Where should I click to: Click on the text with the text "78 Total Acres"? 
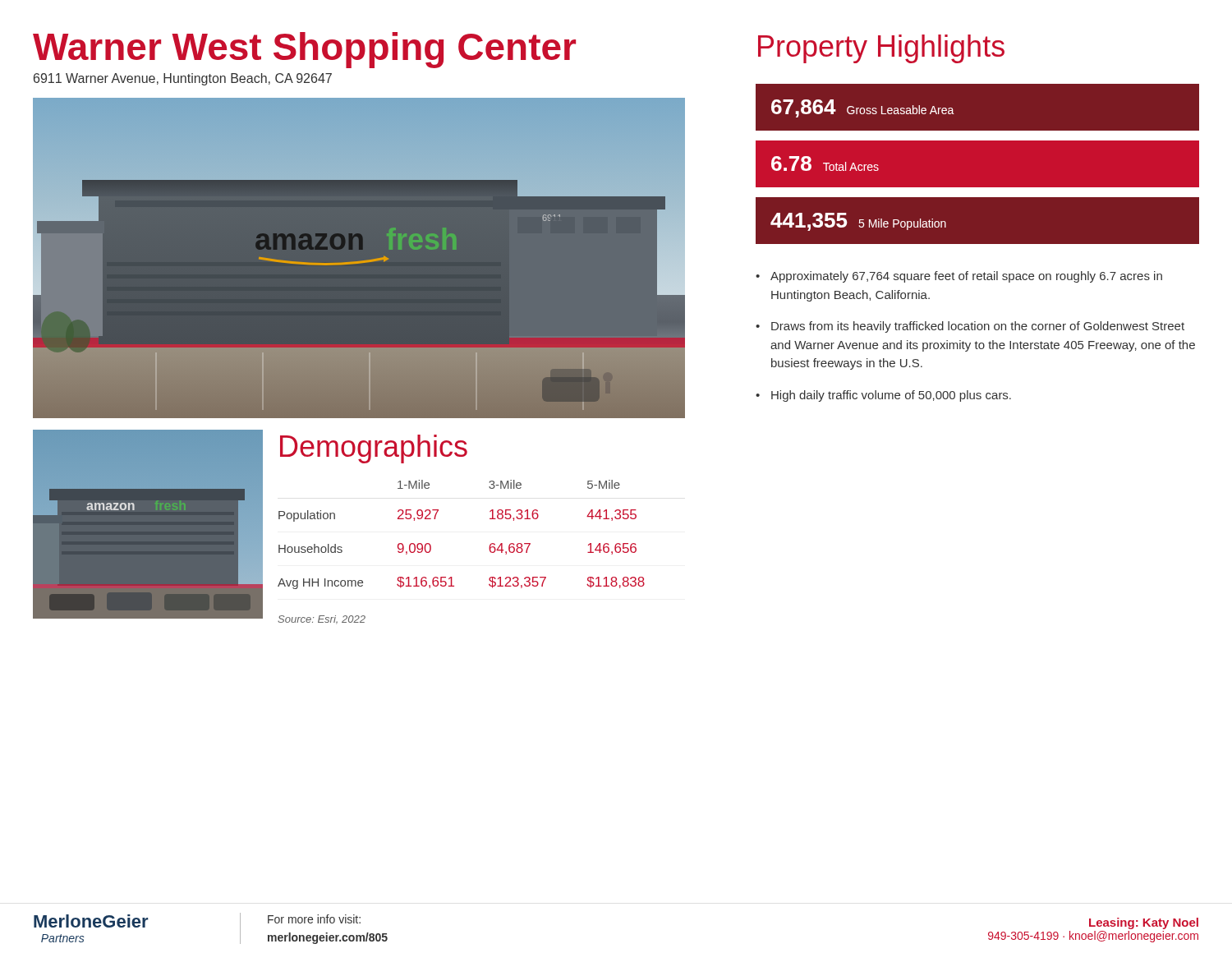[x=825, y=163]
